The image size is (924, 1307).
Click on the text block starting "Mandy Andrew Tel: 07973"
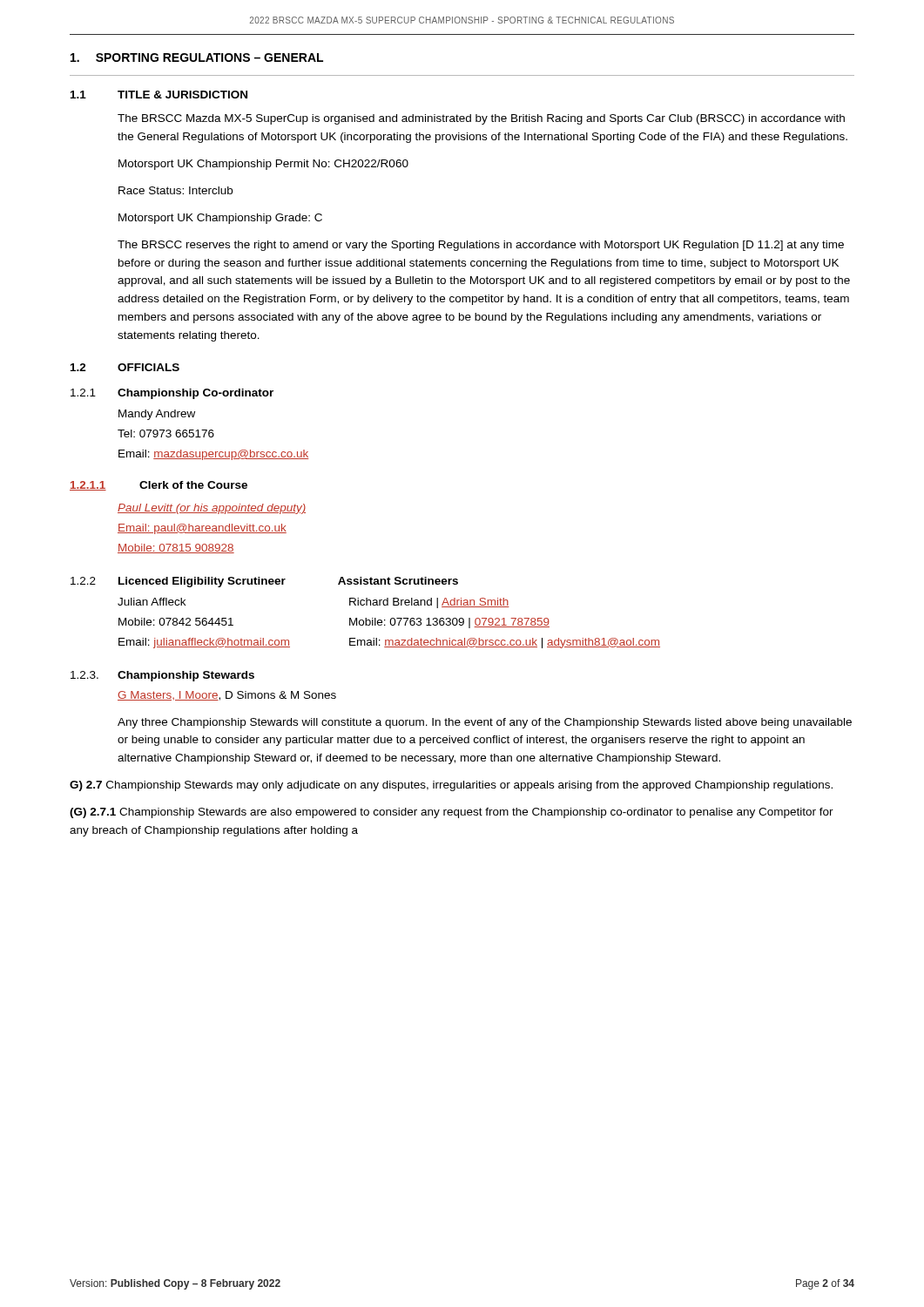[x=213, y=434]
